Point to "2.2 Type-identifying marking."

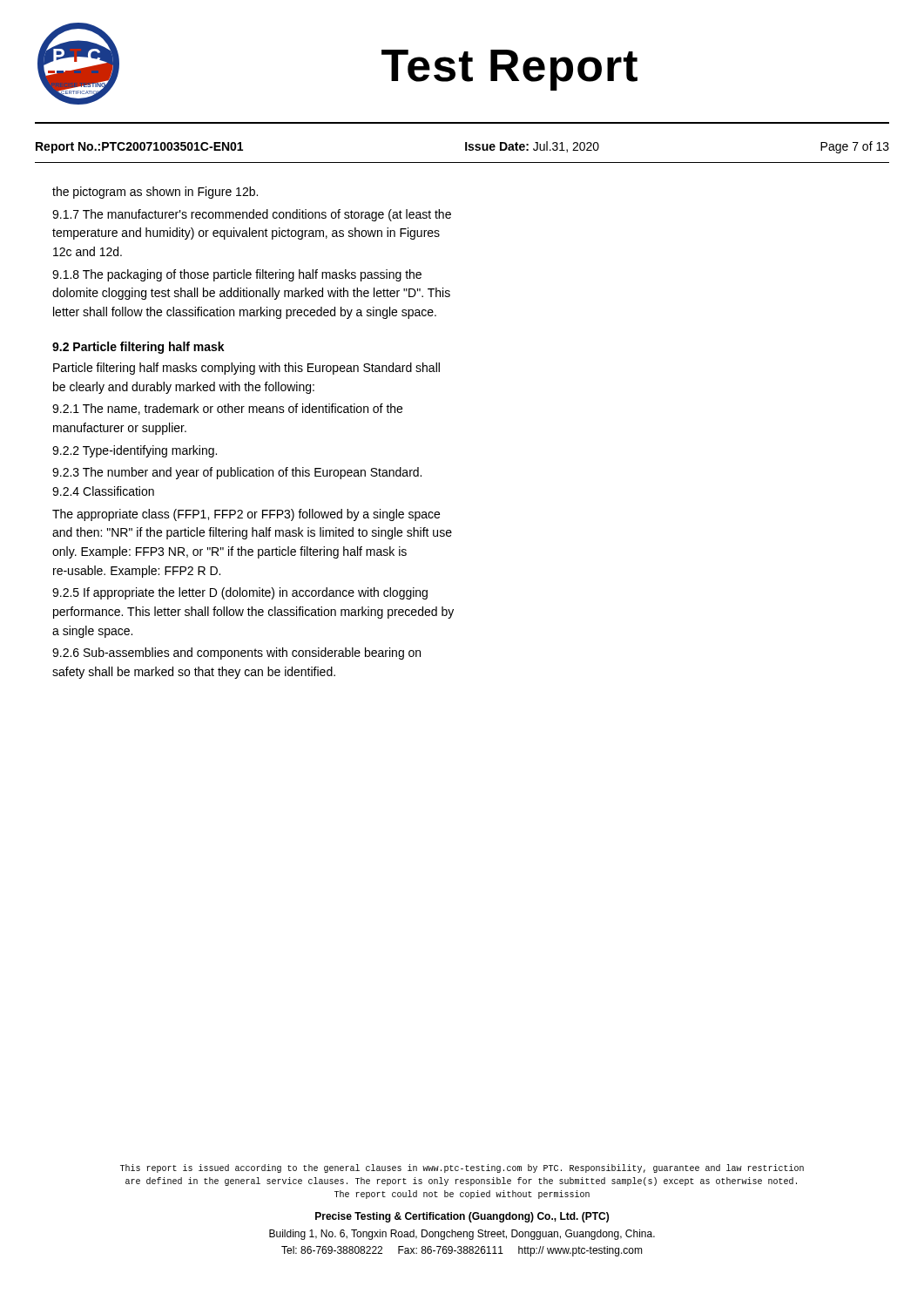[135, 450]
